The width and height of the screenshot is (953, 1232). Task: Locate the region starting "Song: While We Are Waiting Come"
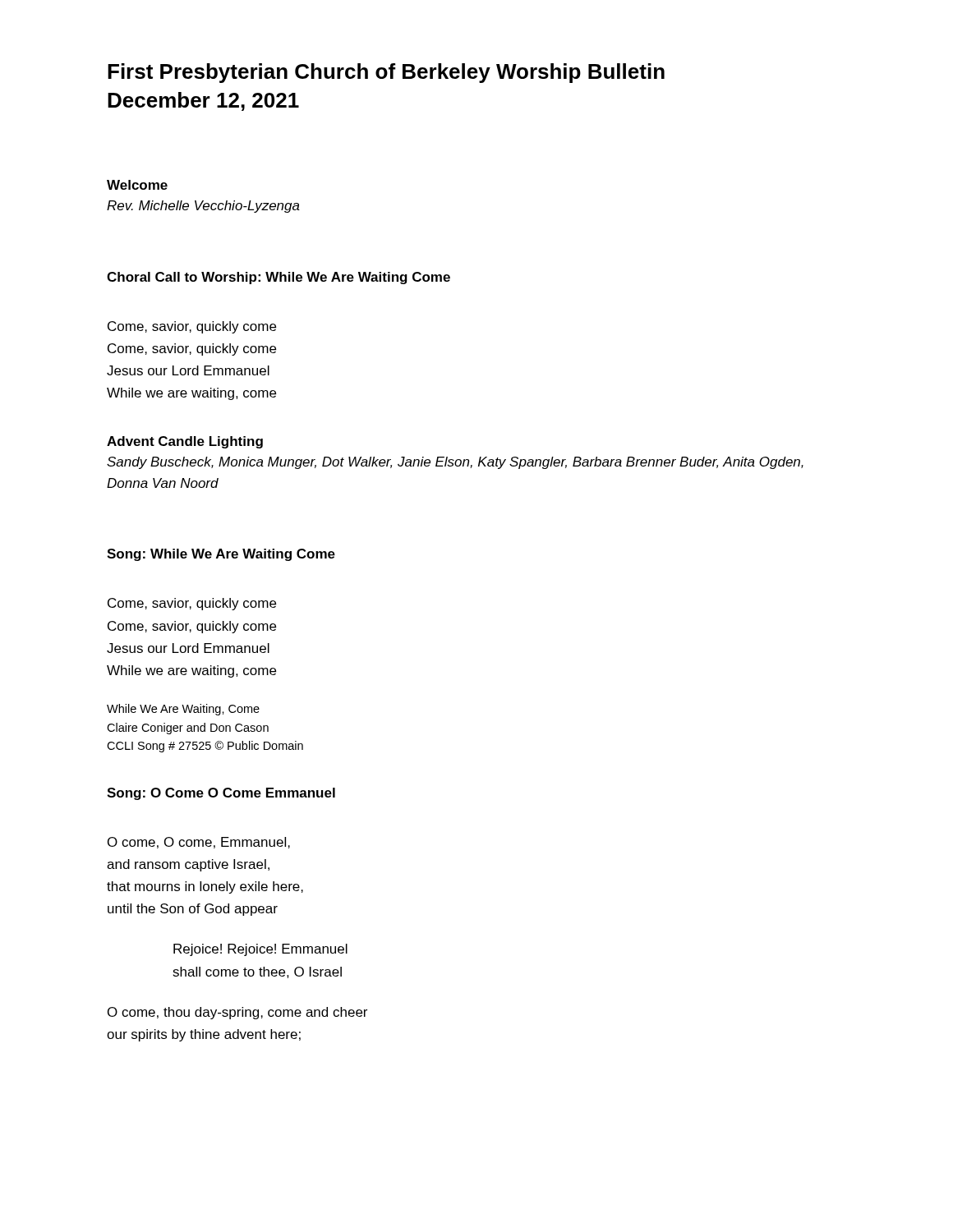221,554
